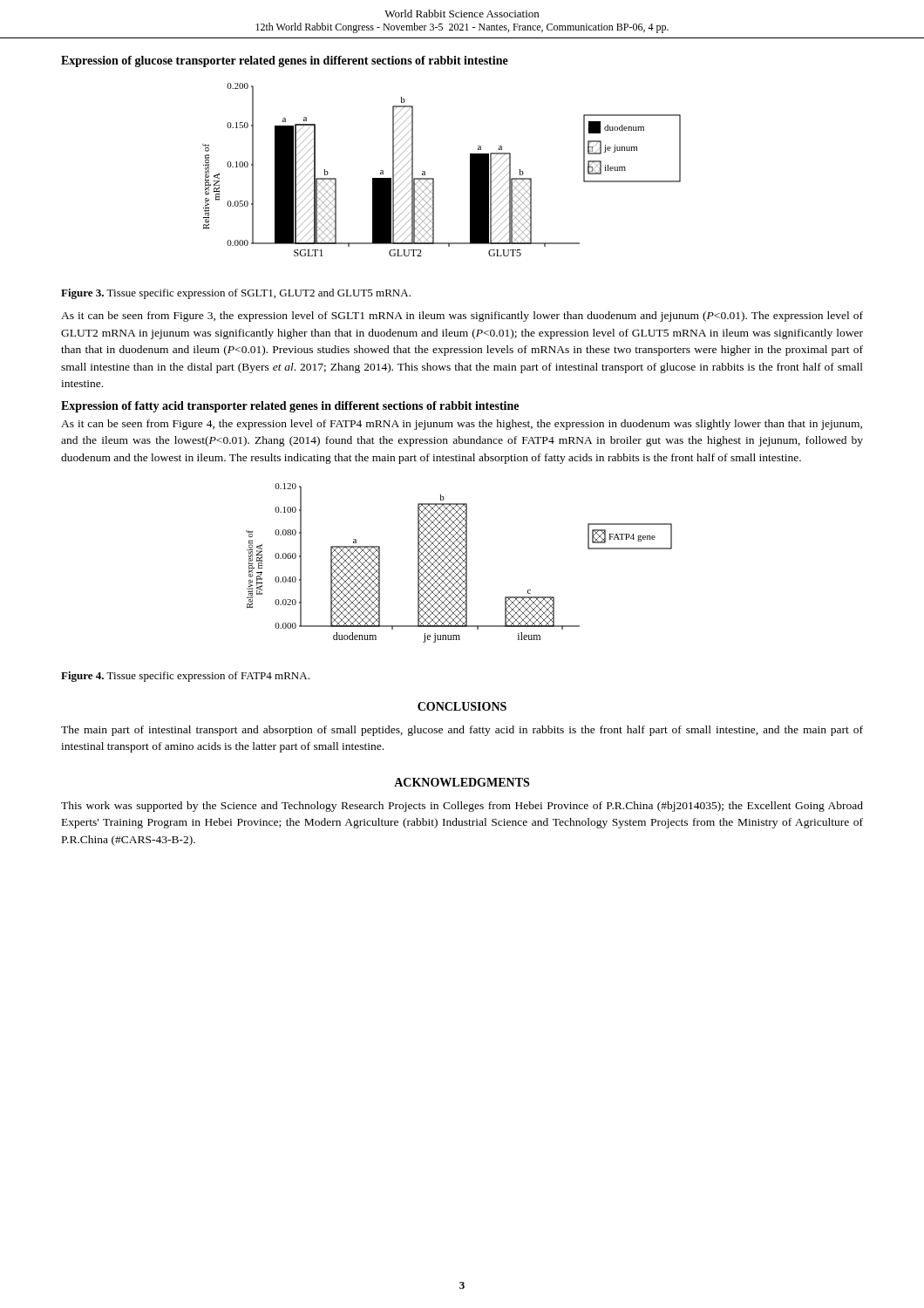Locate the grouped bar chart
This screenshot has width=924, height=1308.
462,178
